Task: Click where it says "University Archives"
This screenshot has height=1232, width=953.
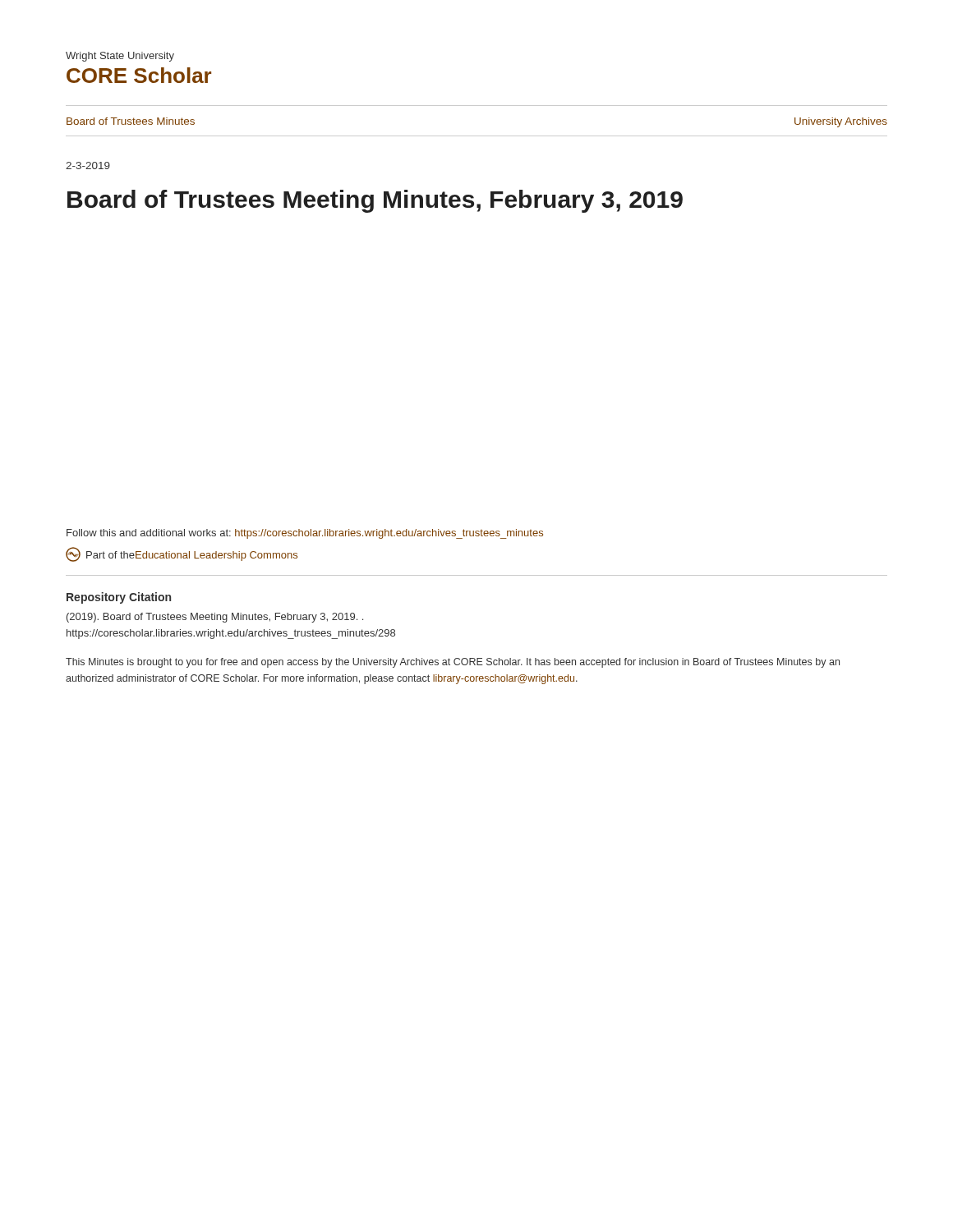Action: [x=840, y=121]
